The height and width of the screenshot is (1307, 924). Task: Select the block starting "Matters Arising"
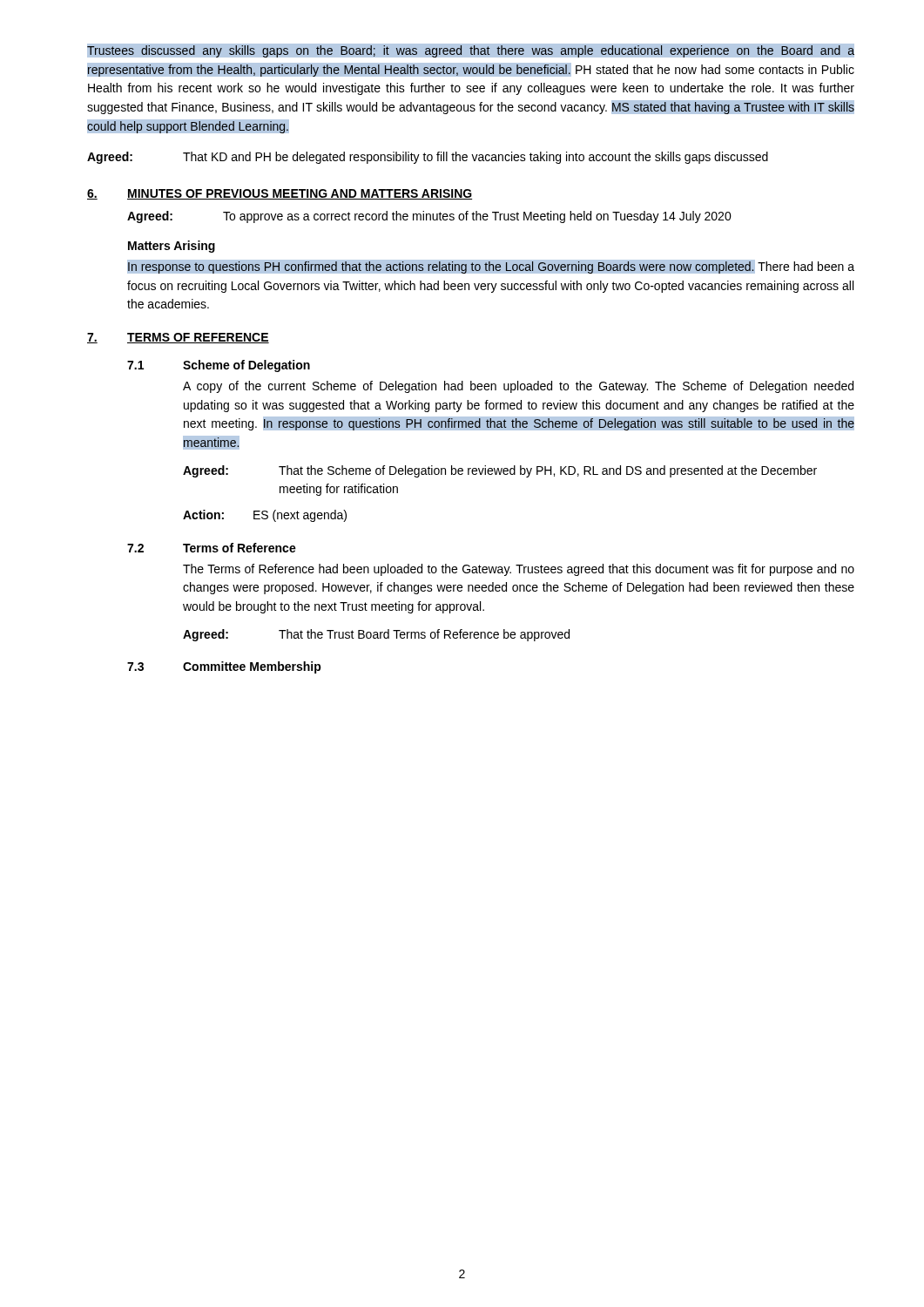pos(171,246)
